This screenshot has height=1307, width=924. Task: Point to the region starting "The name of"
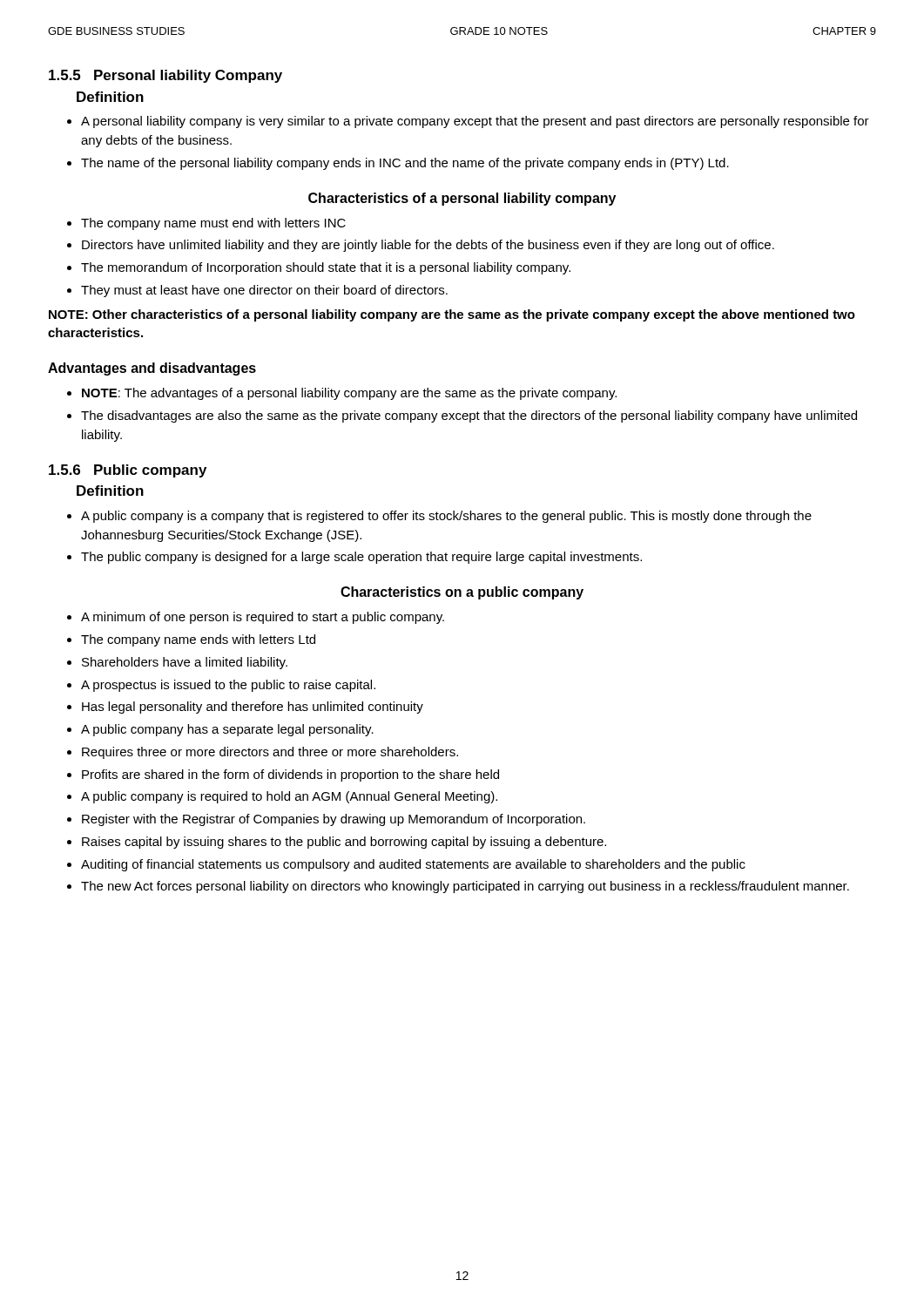462,163
